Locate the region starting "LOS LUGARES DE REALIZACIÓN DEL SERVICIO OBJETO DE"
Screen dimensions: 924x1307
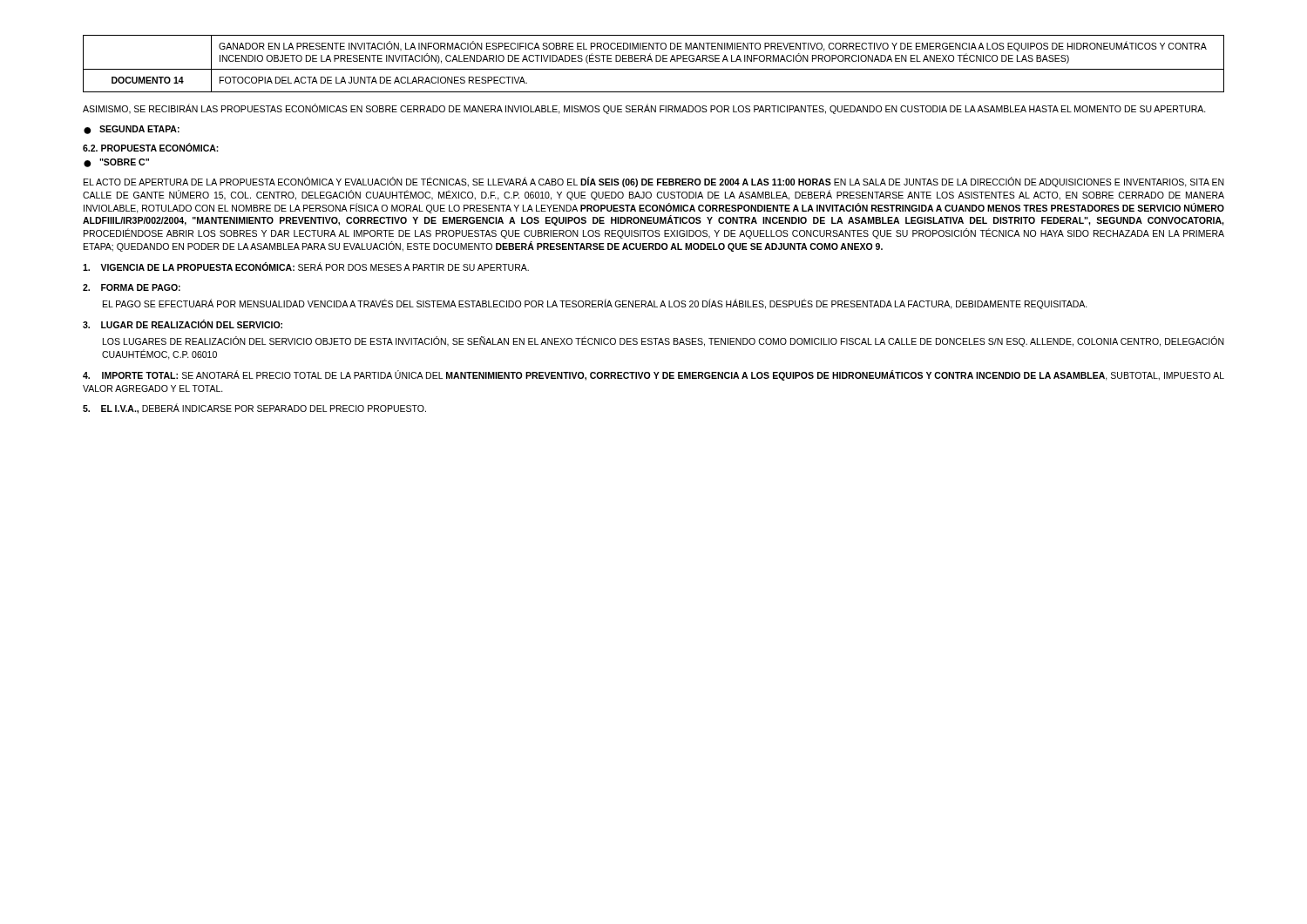(663, 348)
